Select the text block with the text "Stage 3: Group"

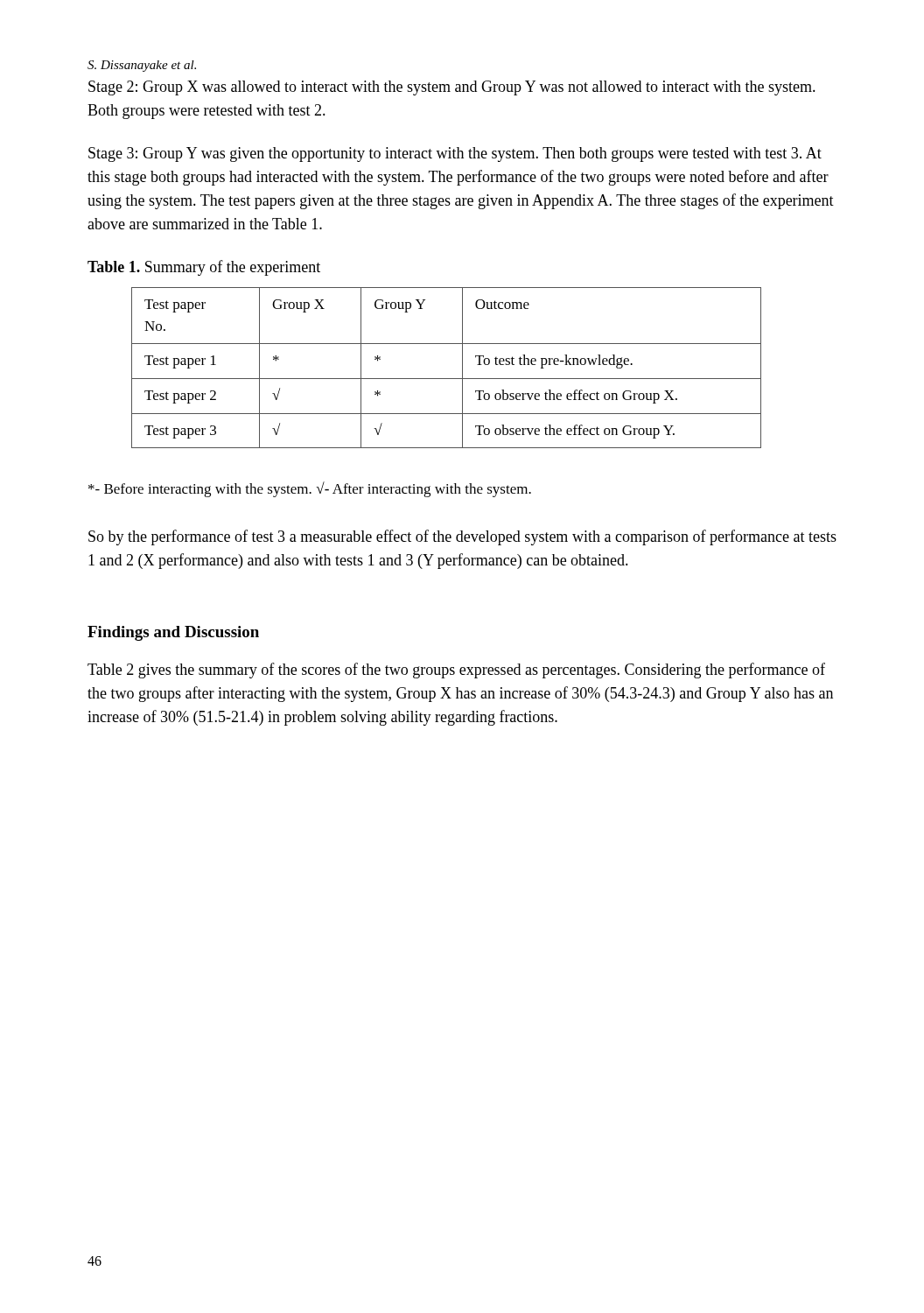pyautogui.click(x=461, y=189)
